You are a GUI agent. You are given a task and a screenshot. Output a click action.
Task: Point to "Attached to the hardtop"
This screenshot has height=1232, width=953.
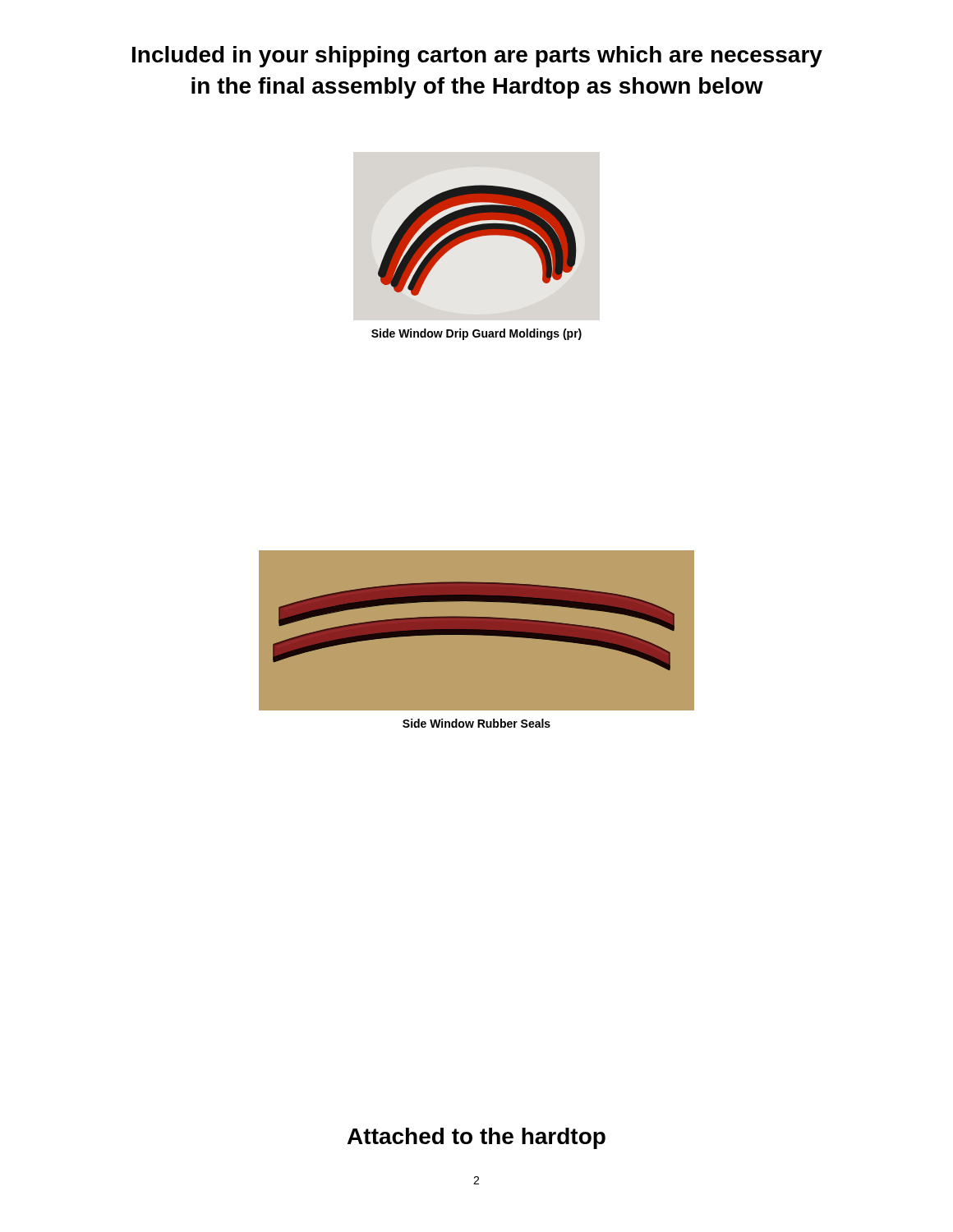[x=476, y=1137]
